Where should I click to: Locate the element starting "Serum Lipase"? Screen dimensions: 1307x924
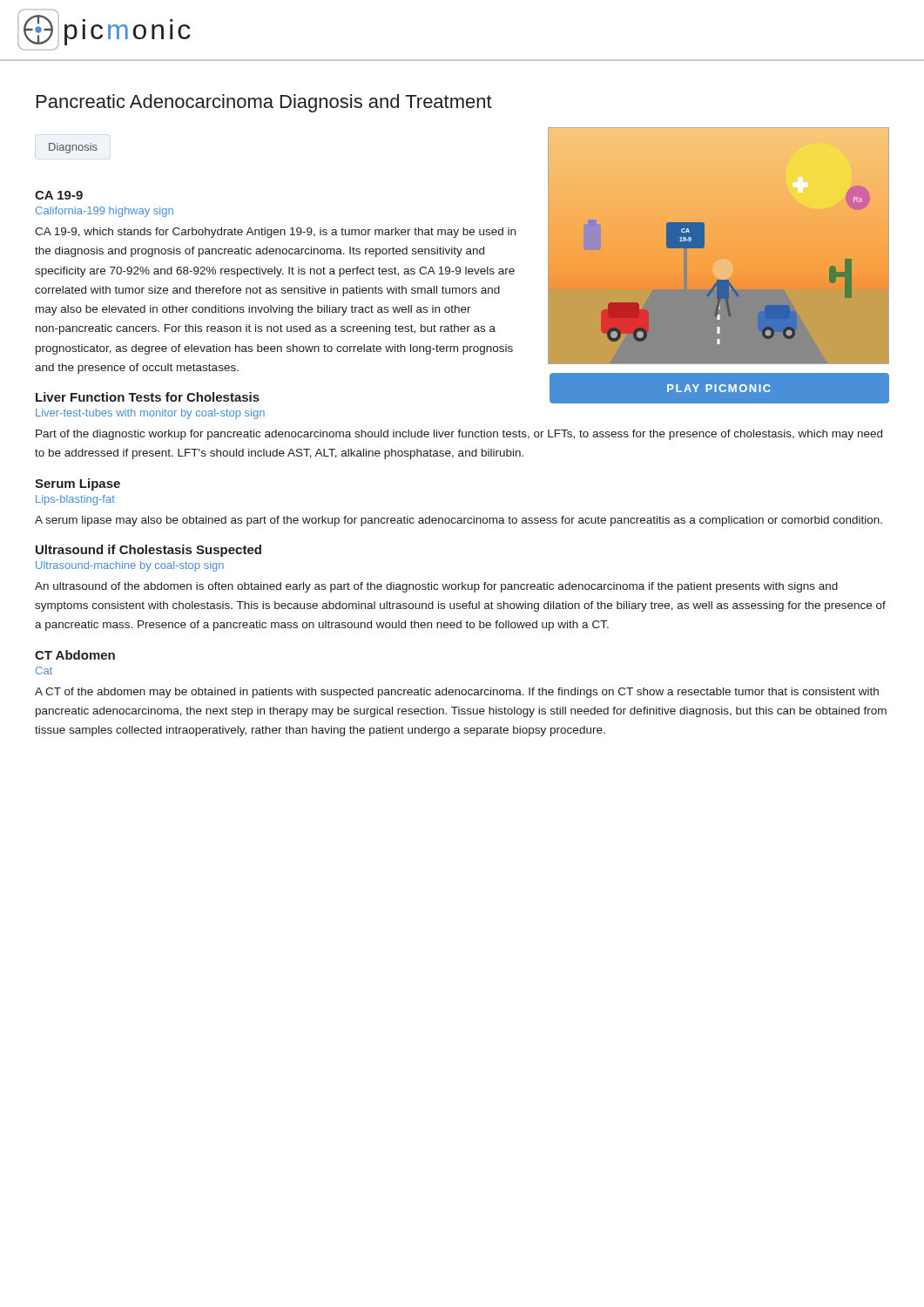pyautogui.click(x=78, y=483)
